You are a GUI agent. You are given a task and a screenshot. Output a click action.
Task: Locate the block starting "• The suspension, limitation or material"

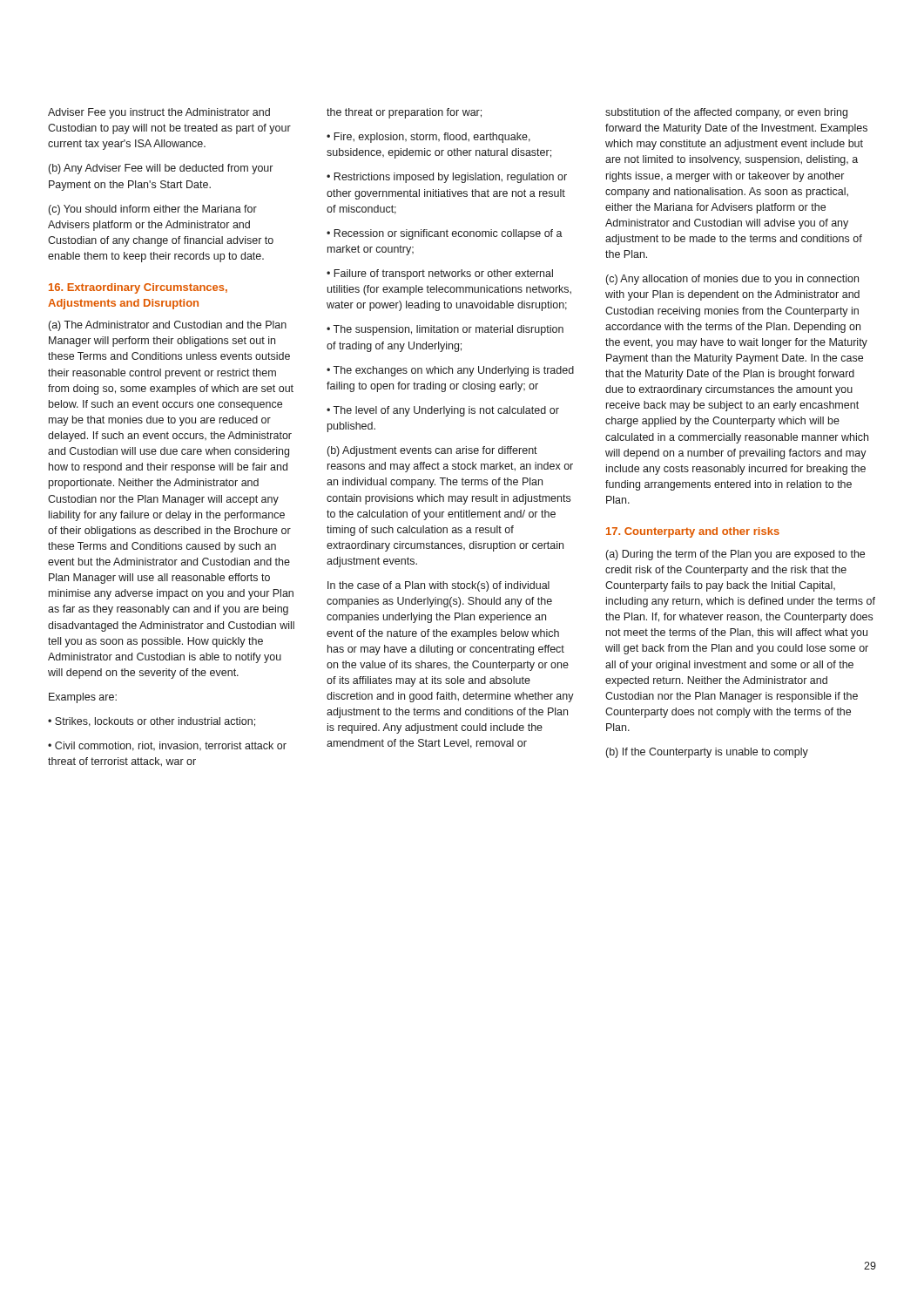tap(451, 338)
